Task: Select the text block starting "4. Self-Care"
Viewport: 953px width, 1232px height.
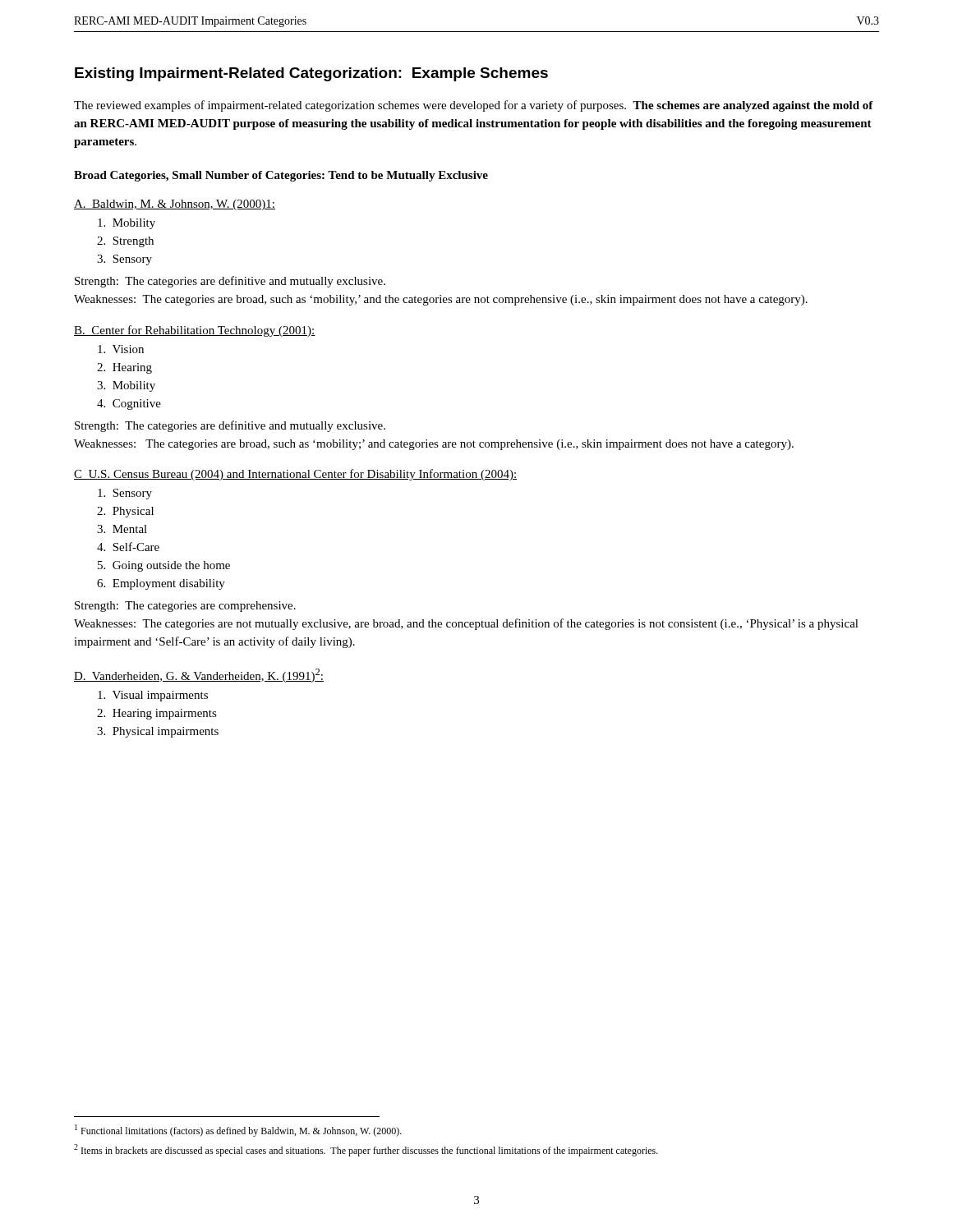Action: point(128,547)
